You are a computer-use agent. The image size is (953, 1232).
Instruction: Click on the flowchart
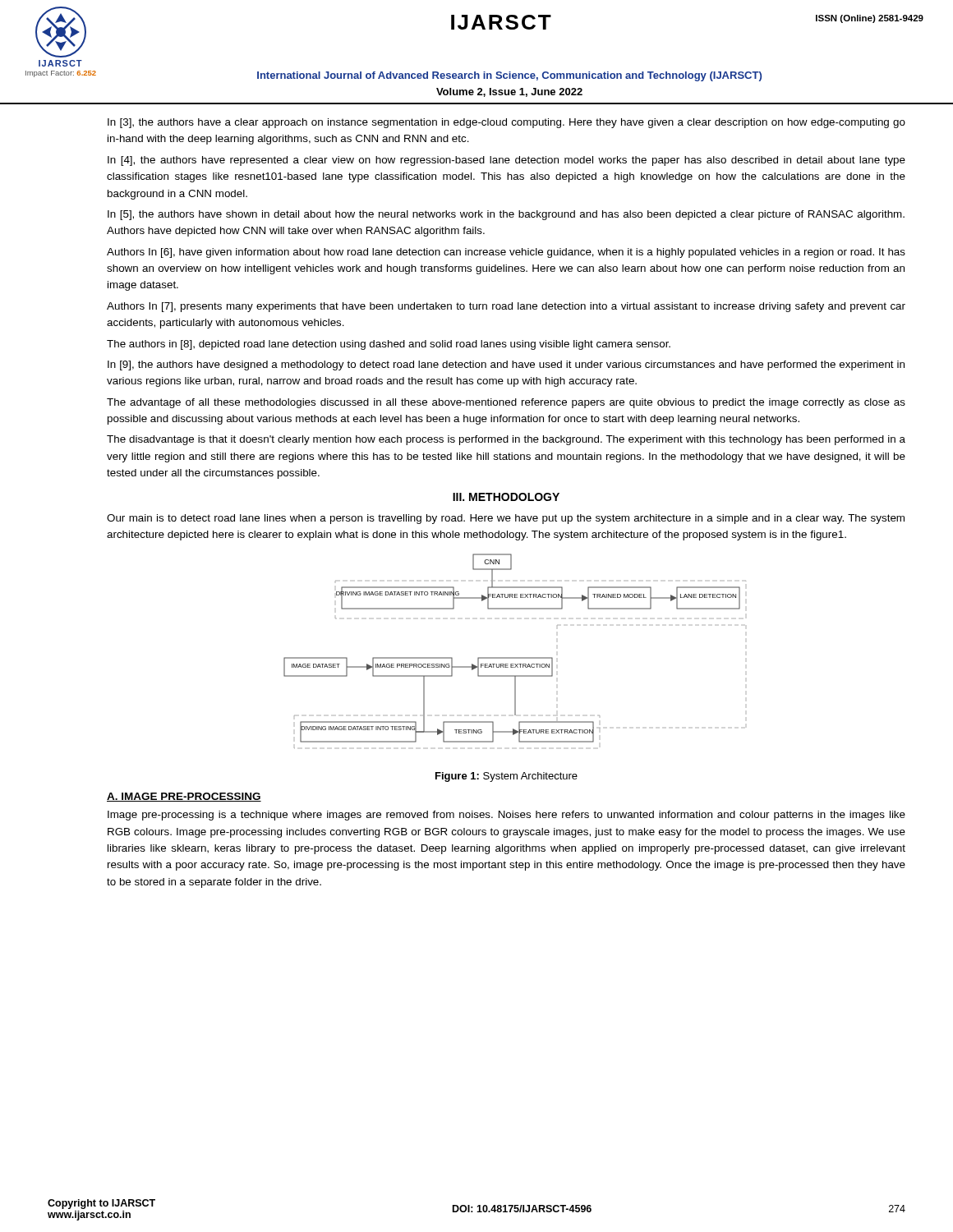[506, 658]
